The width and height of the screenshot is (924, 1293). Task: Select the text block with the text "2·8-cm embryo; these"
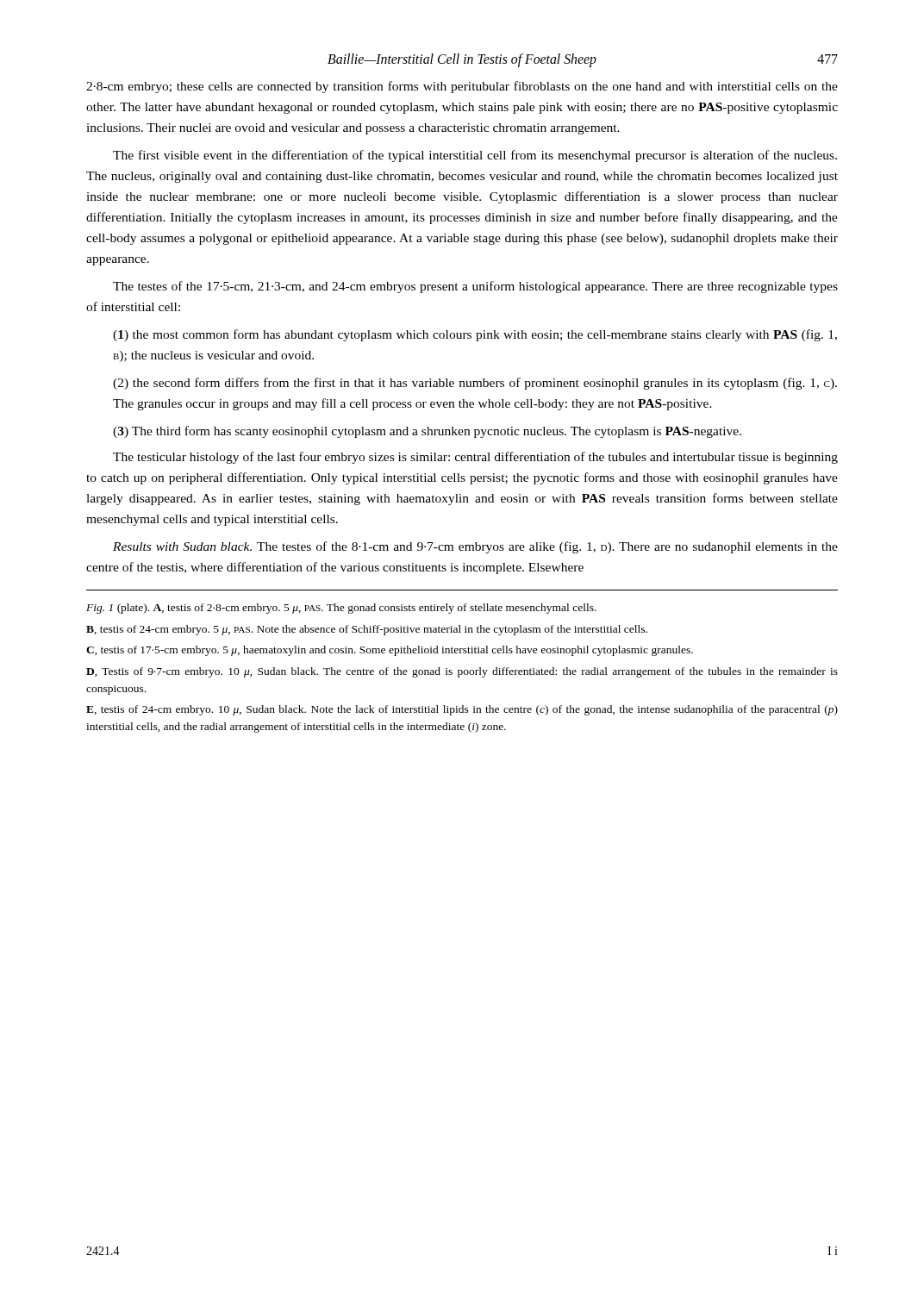click(462, 107)
